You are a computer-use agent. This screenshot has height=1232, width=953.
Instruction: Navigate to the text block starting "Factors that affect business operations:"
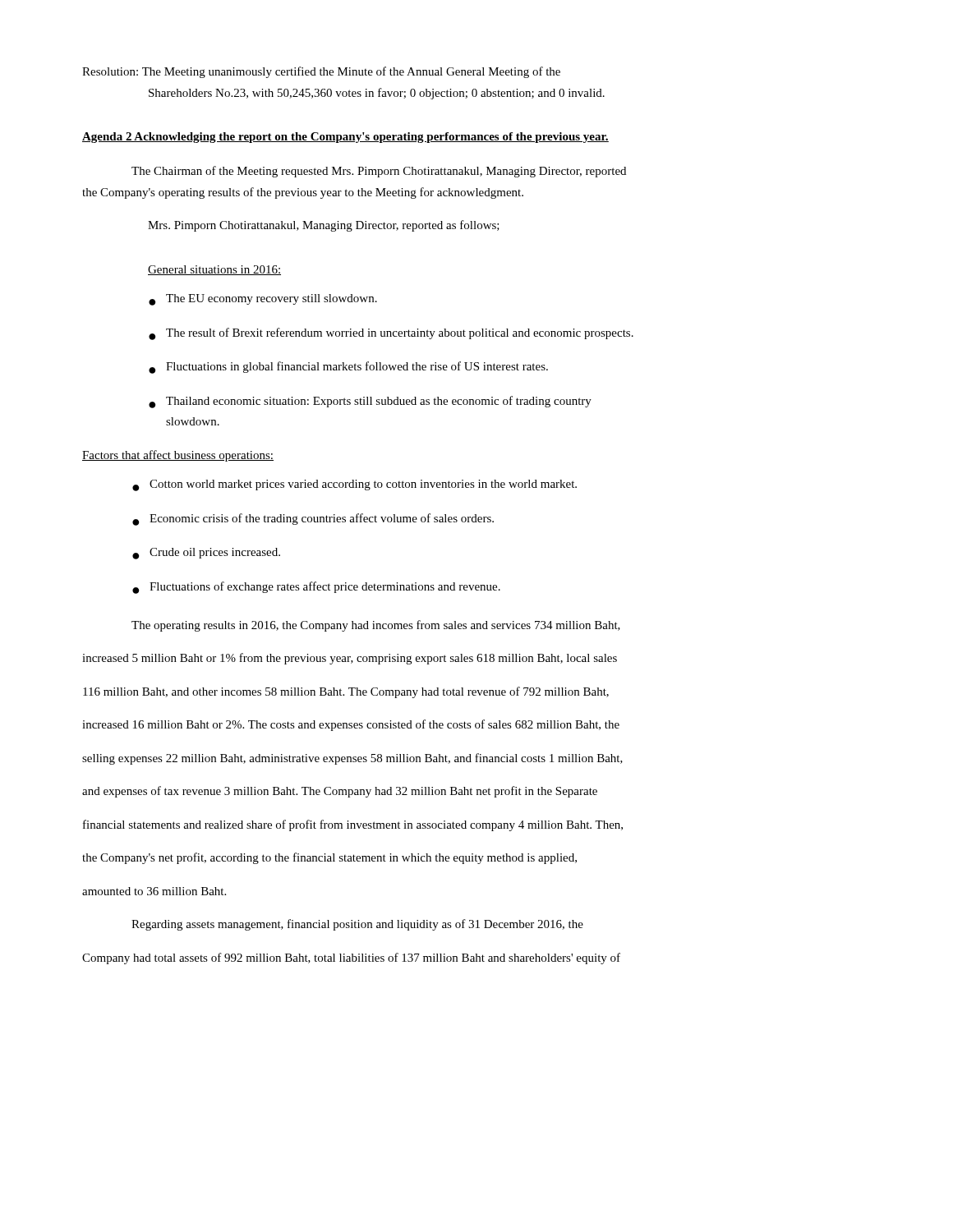(x=178, y=456)
